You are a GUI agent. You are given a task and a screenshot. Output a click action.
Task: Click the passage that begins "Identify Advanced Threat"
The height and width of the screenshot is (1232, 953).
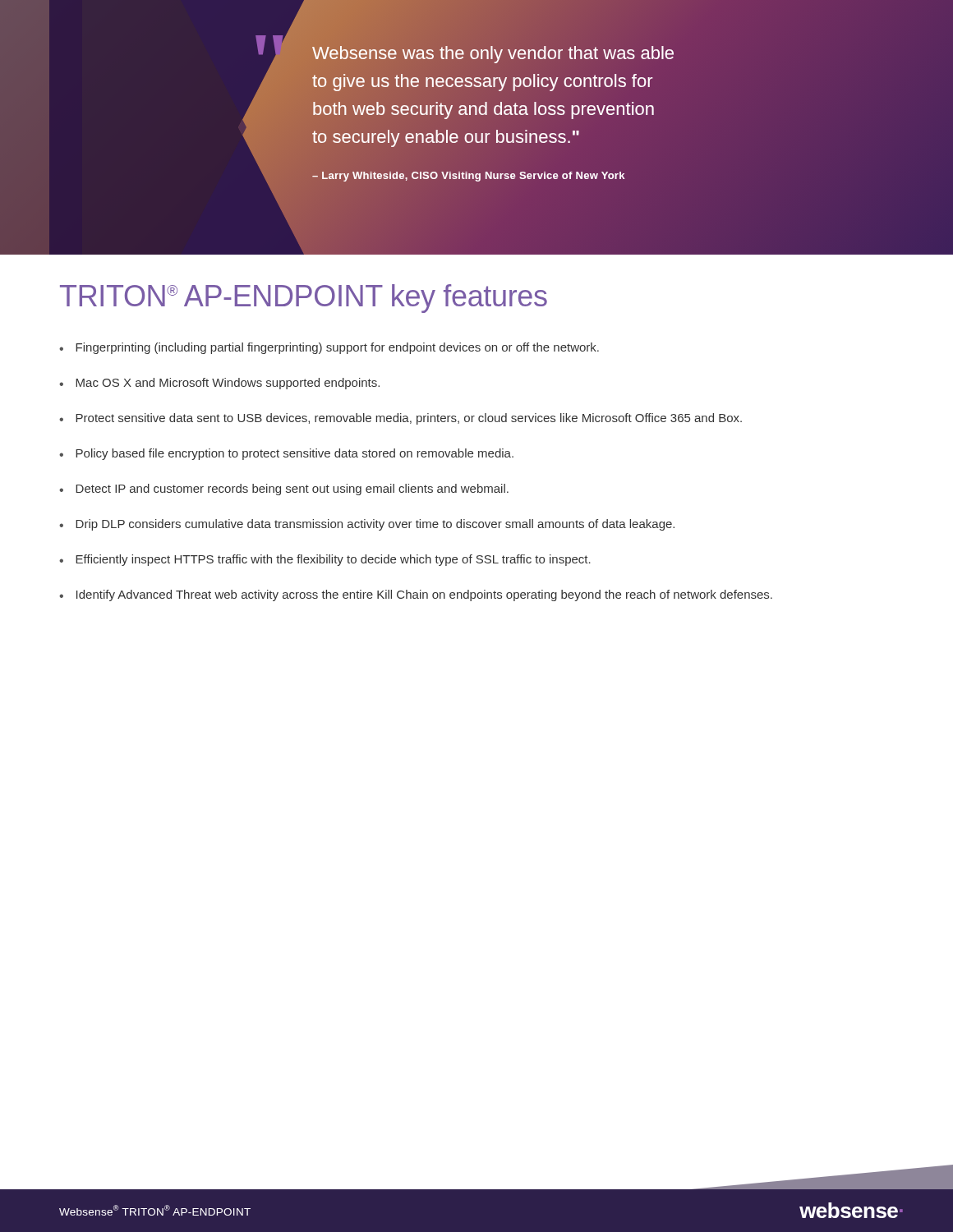(x=424, y=595)
